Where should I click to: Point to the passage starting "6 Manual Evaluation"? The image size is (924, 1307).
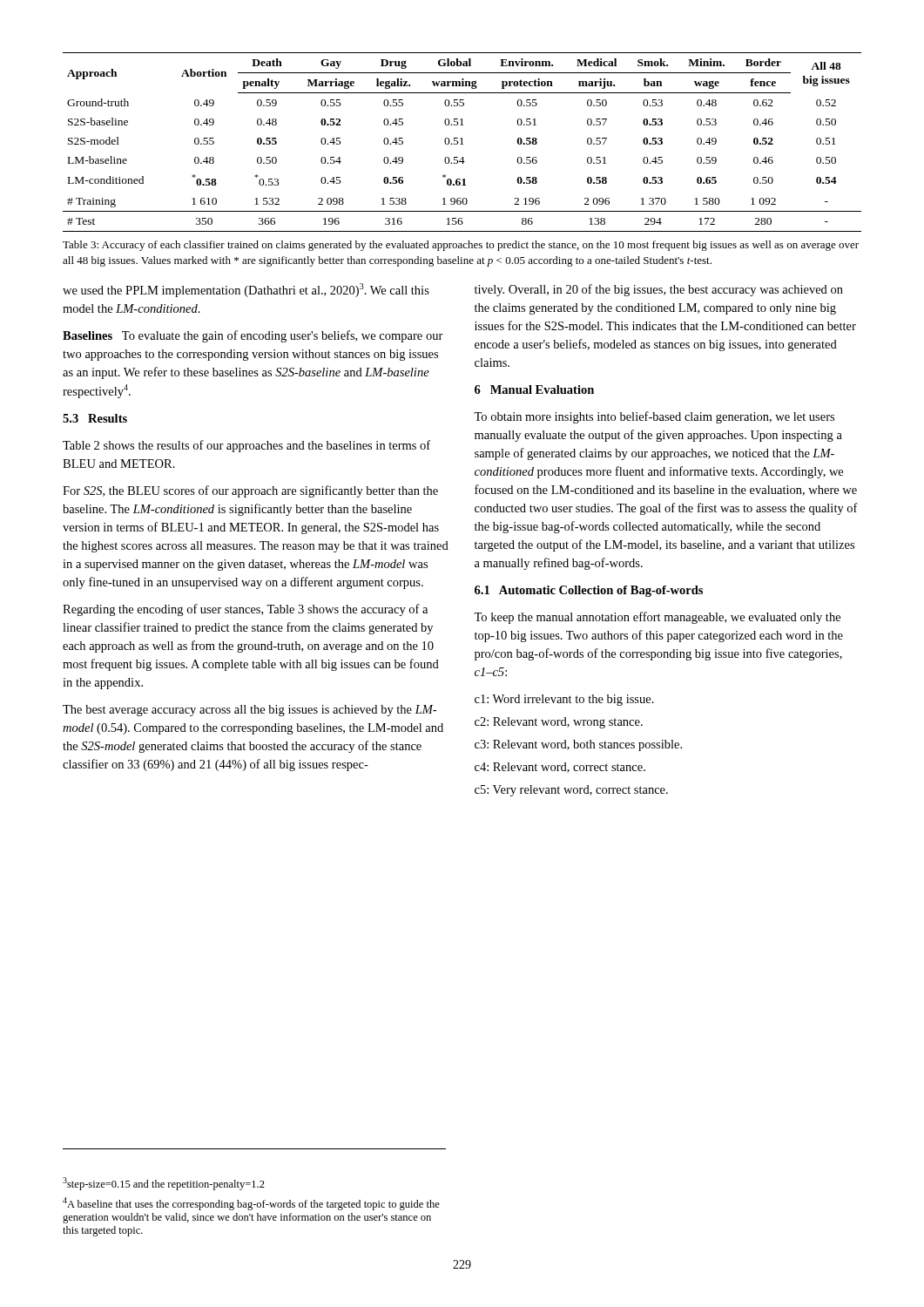tap(534, 389)
